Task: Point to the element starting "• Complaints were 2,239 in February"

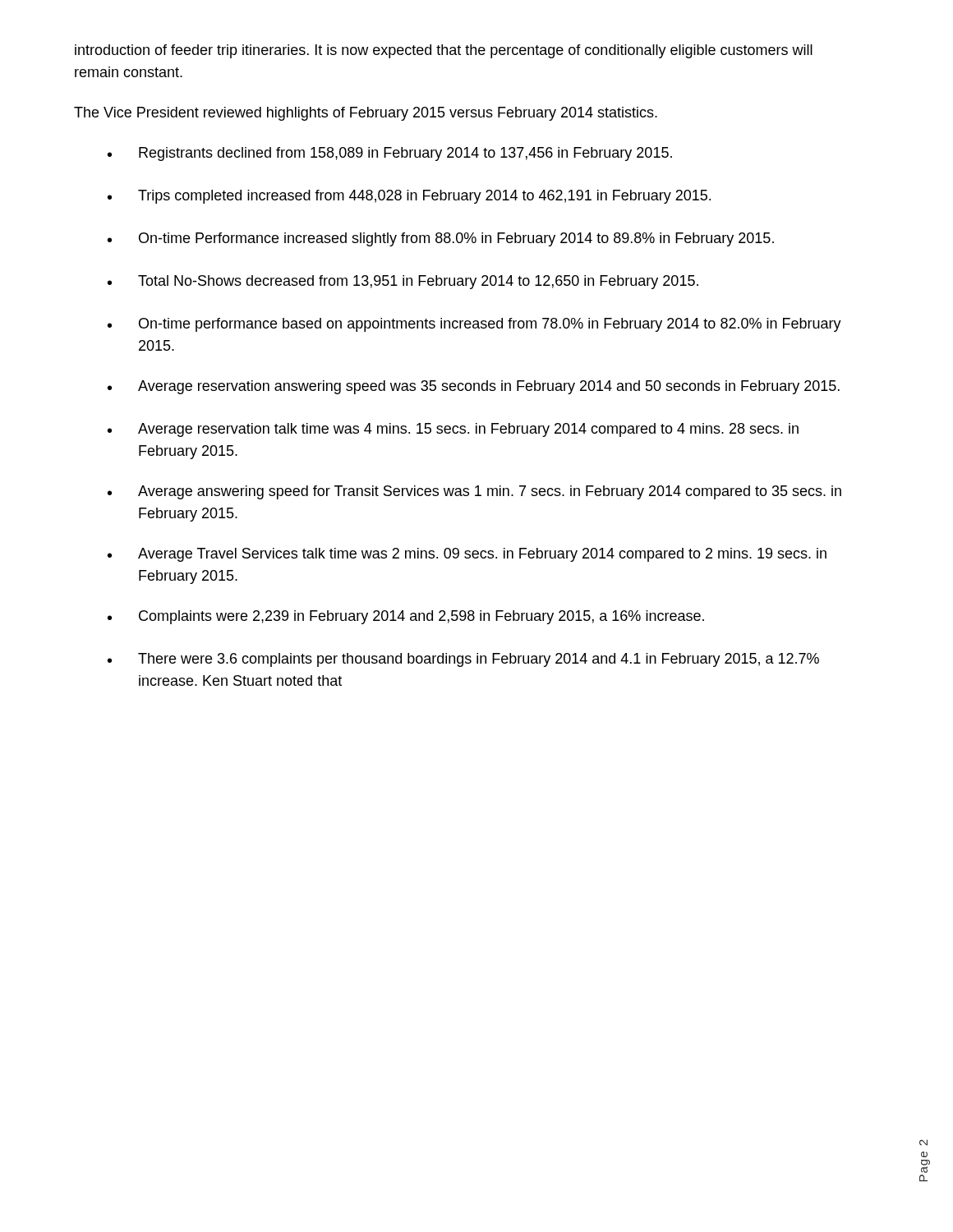Action: pyautogui.click(x=464, y=618)
